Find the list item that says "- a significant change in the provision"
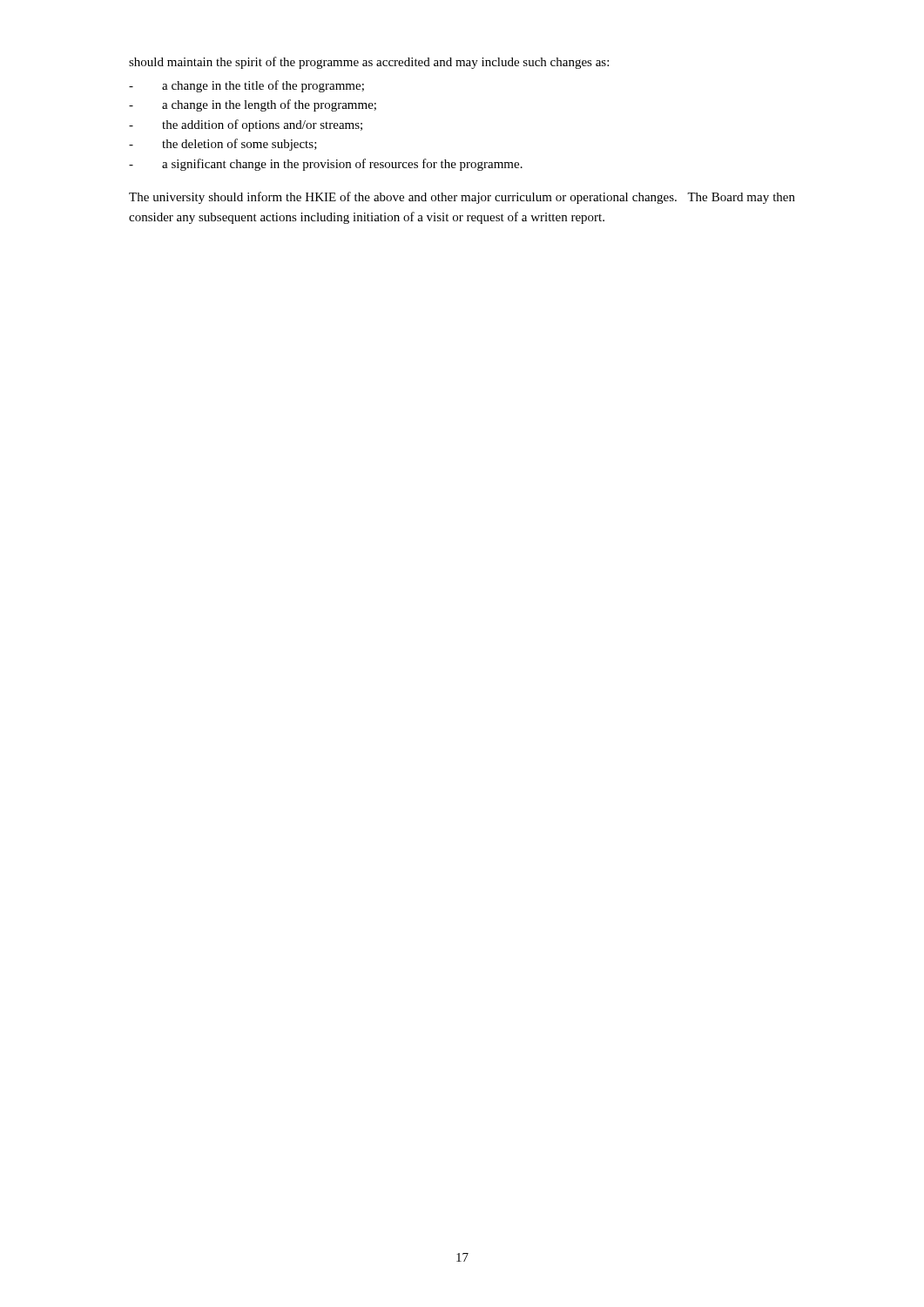The image size is (924, 1307). click(462, 164)
